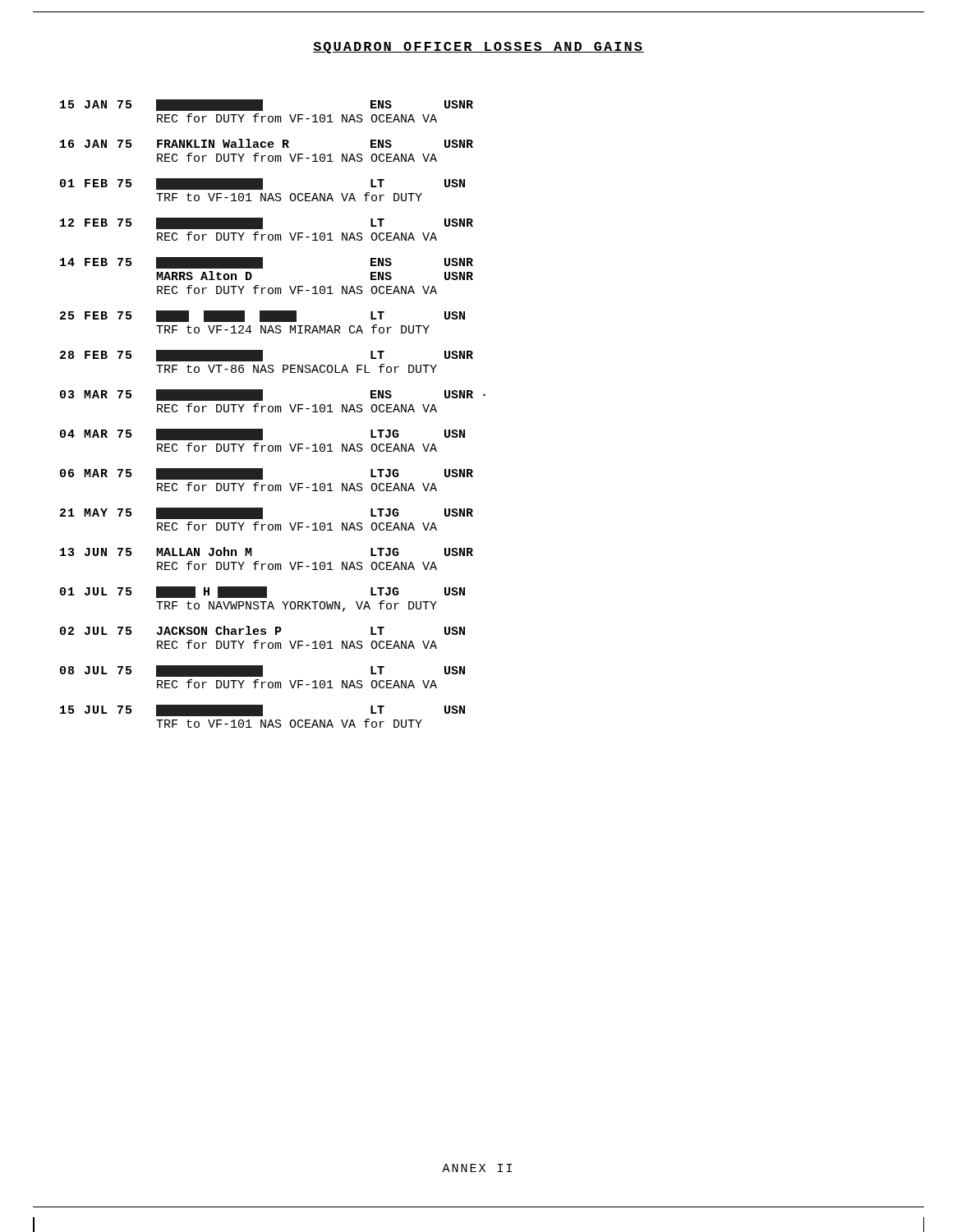Click on the passage starting "16 JAN 75 FRANKLIN Wallace R ENS USNR"
This screenshot has width=957, height=1232.
point(483,152)
